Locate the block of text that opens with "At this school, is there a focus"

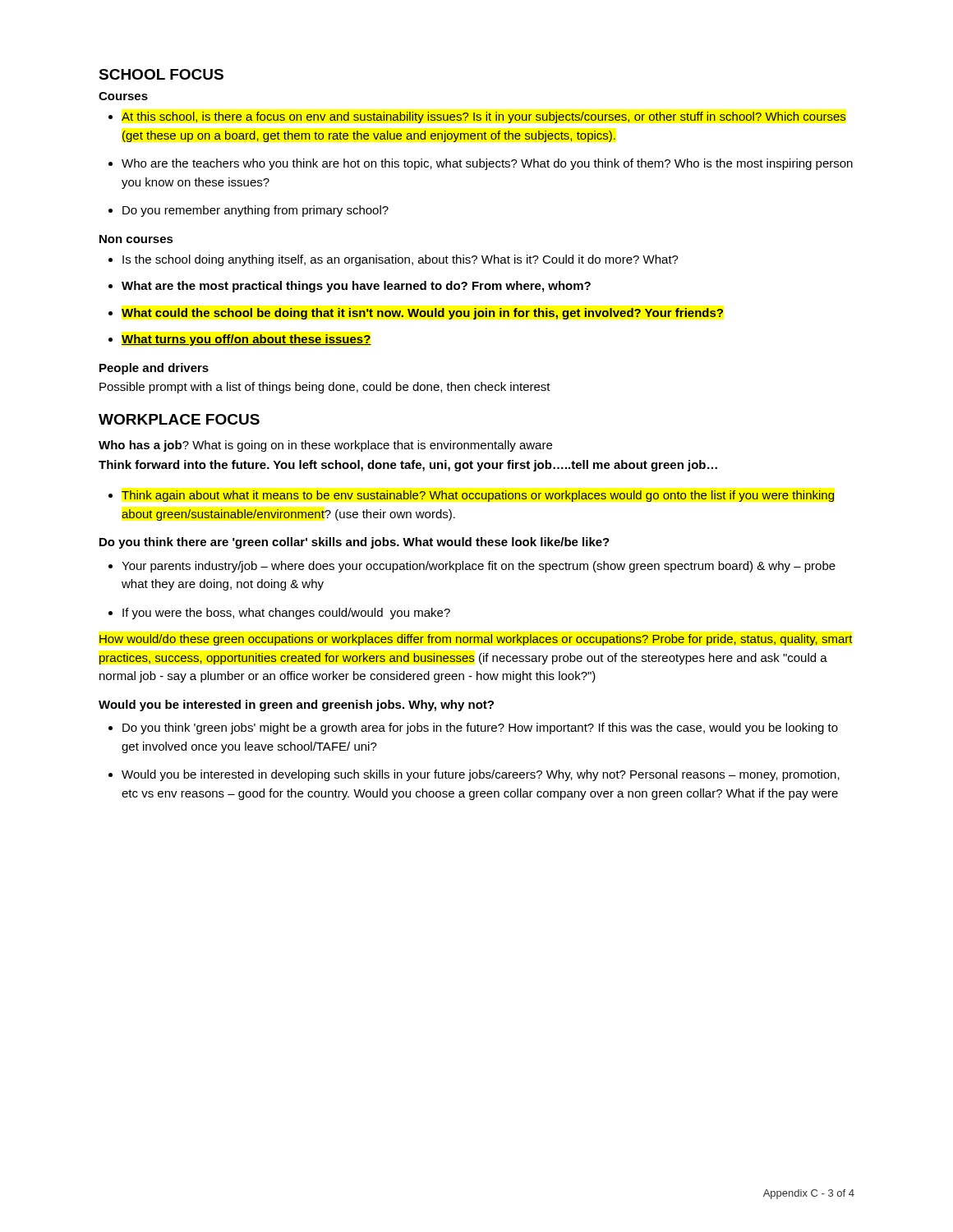click(484, 125)
